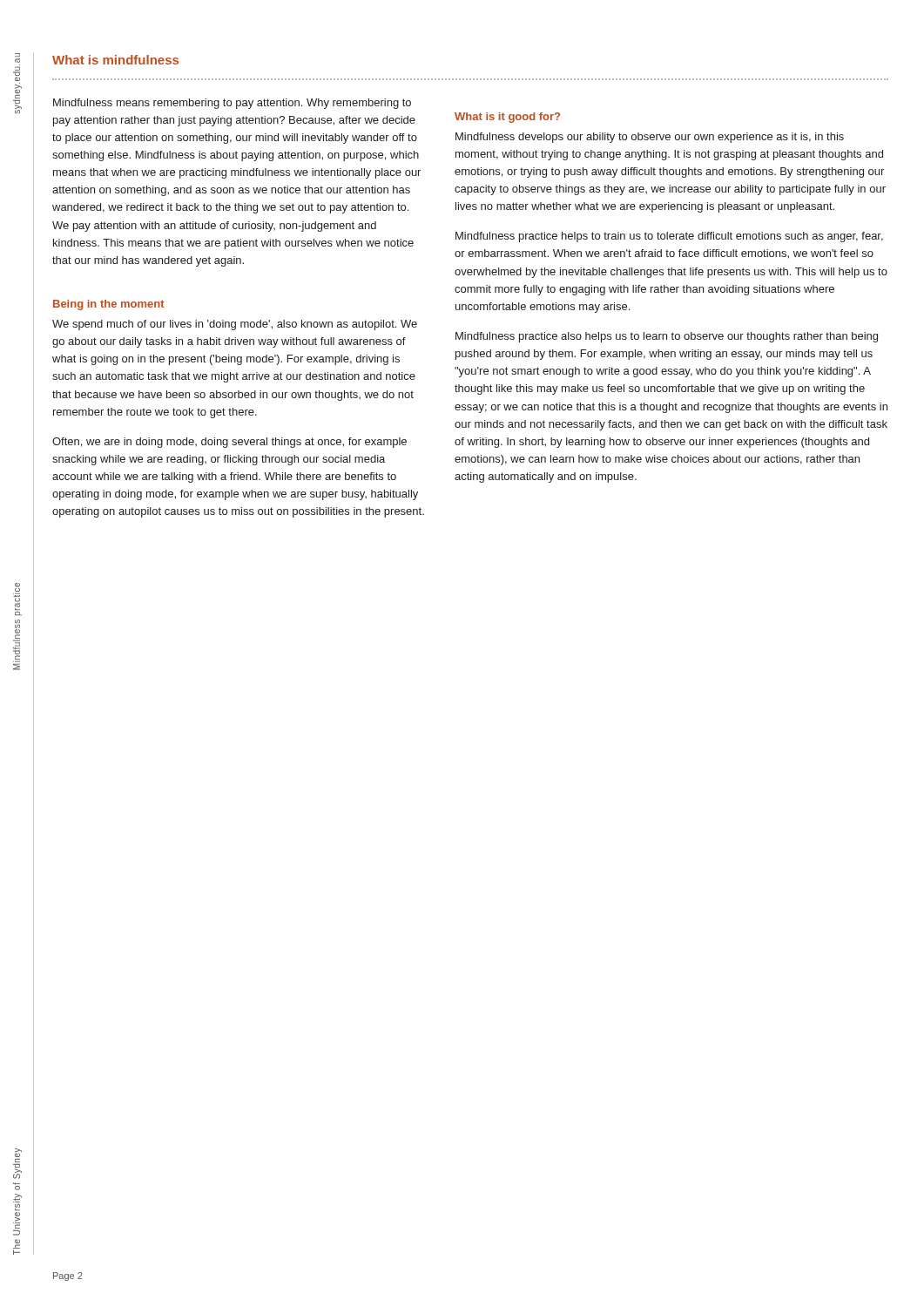
Task: Point to "What is it good for?"
Action: 508,116
